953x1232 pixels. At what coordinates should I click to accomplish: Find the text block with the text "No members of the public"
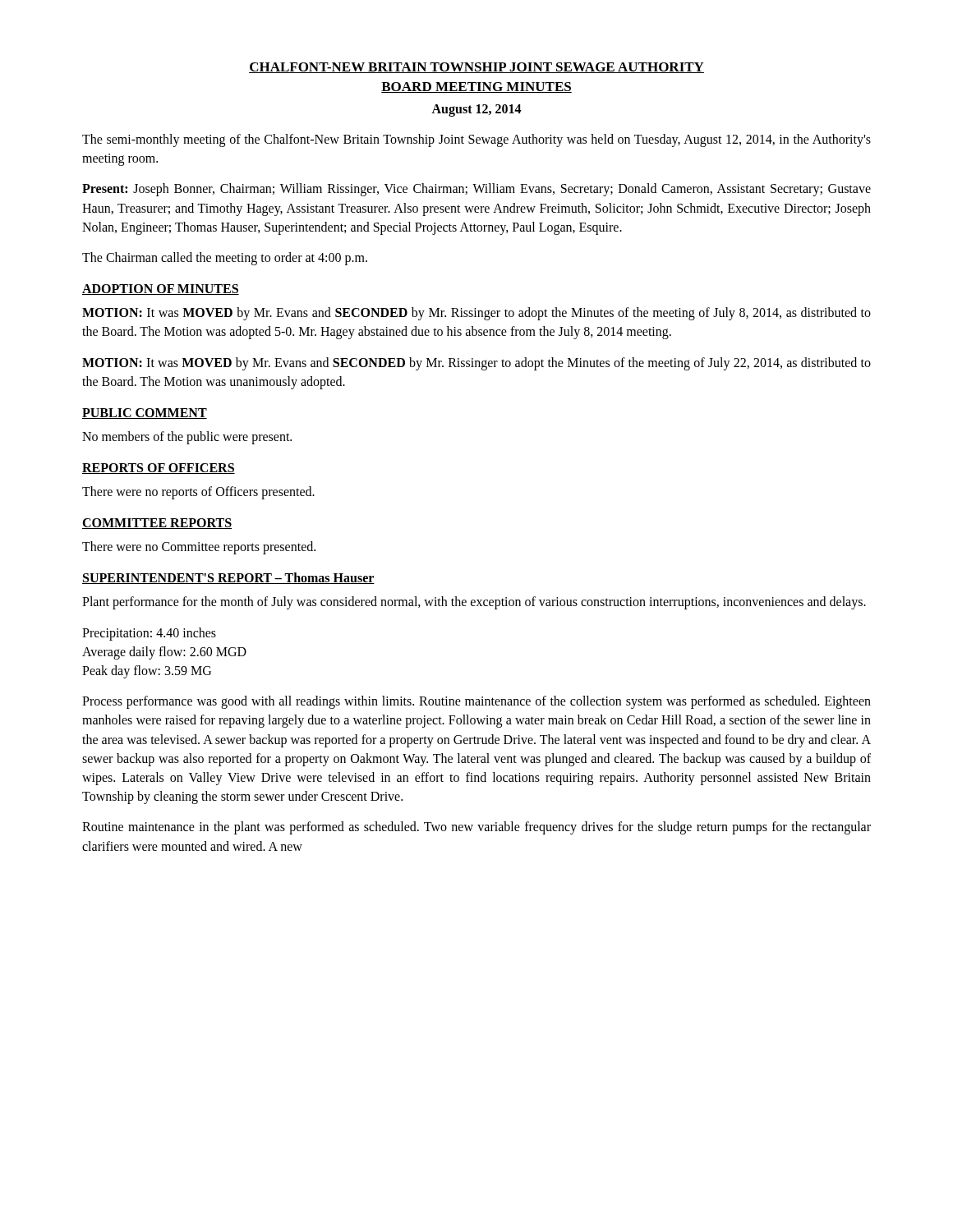187,438
